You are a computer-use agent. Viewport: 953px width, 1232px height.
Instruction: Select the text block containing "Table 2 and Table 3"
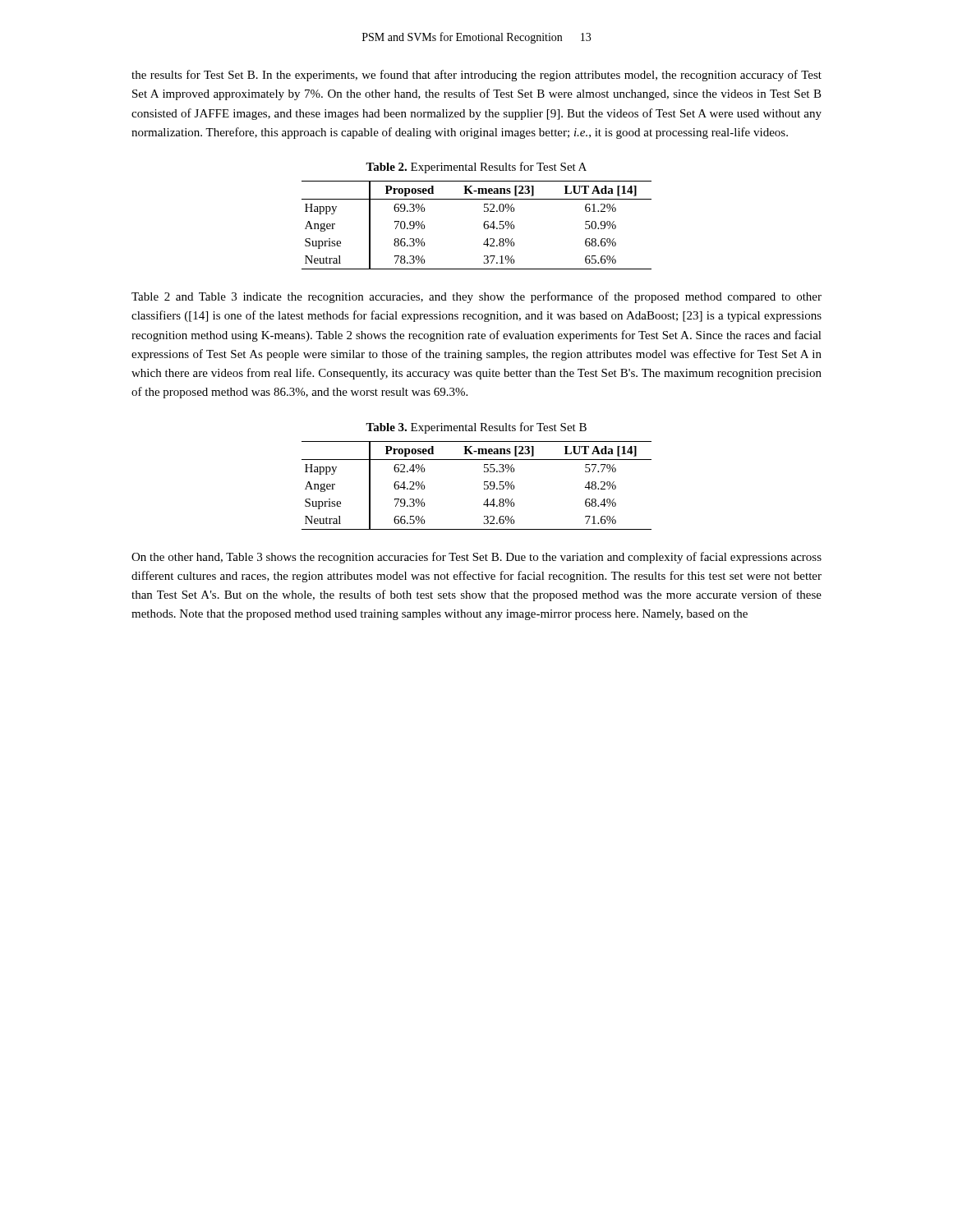(476, 345)
